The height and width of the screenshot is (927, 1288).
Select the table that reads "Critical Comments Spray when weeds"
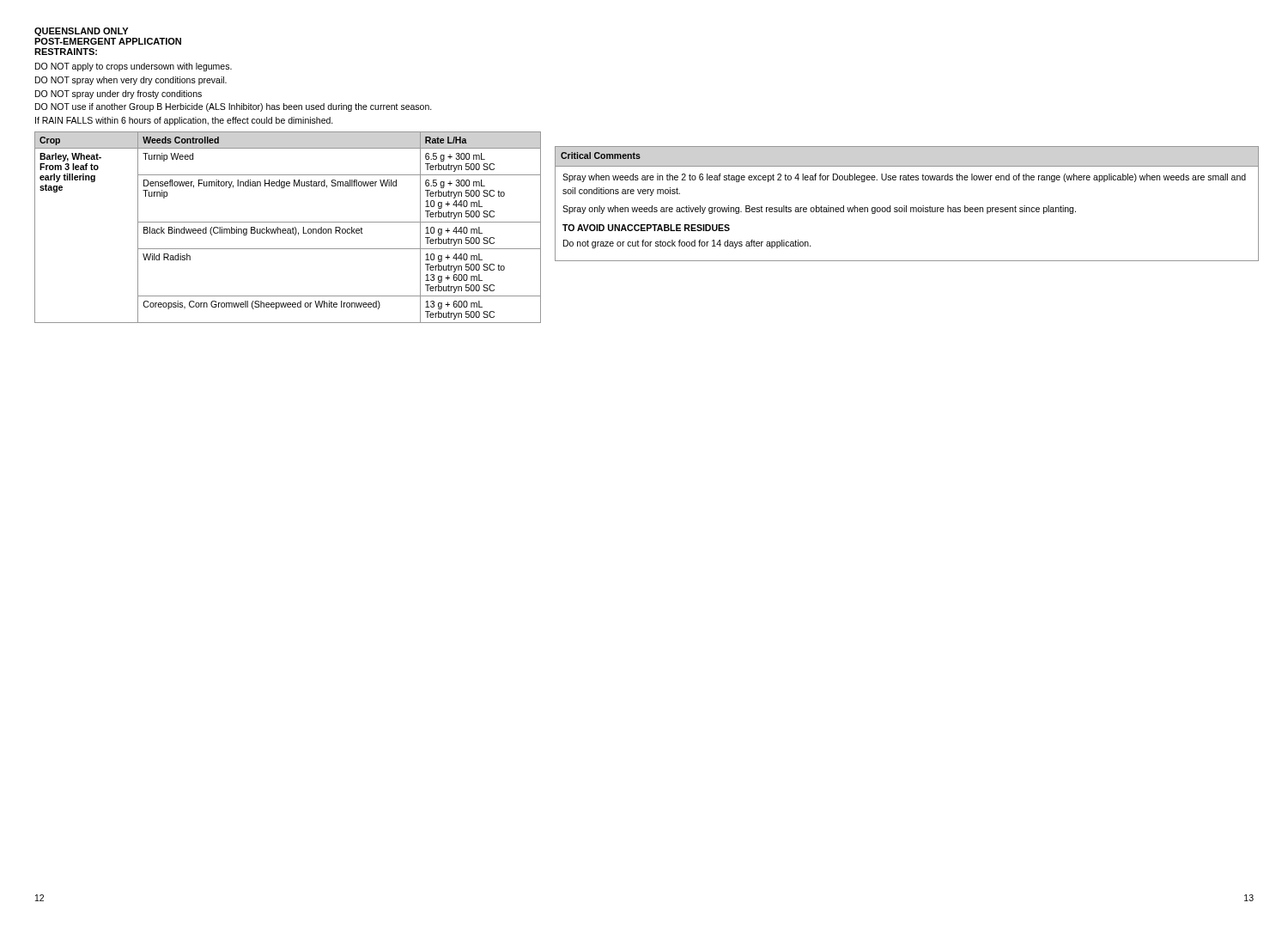coord(907,203)
